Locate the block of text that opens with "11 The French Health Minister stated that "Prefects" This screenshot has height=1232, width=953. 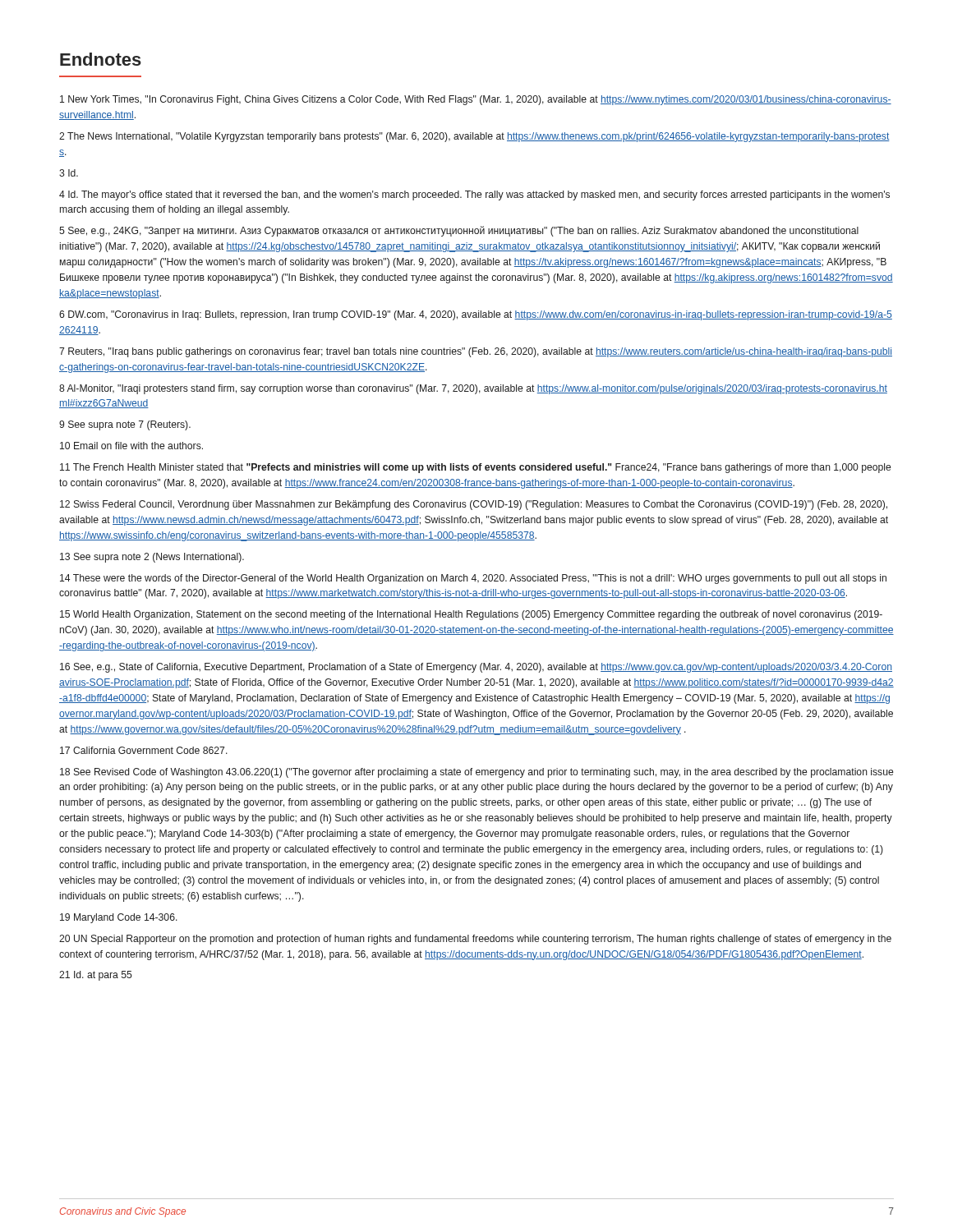475,475
